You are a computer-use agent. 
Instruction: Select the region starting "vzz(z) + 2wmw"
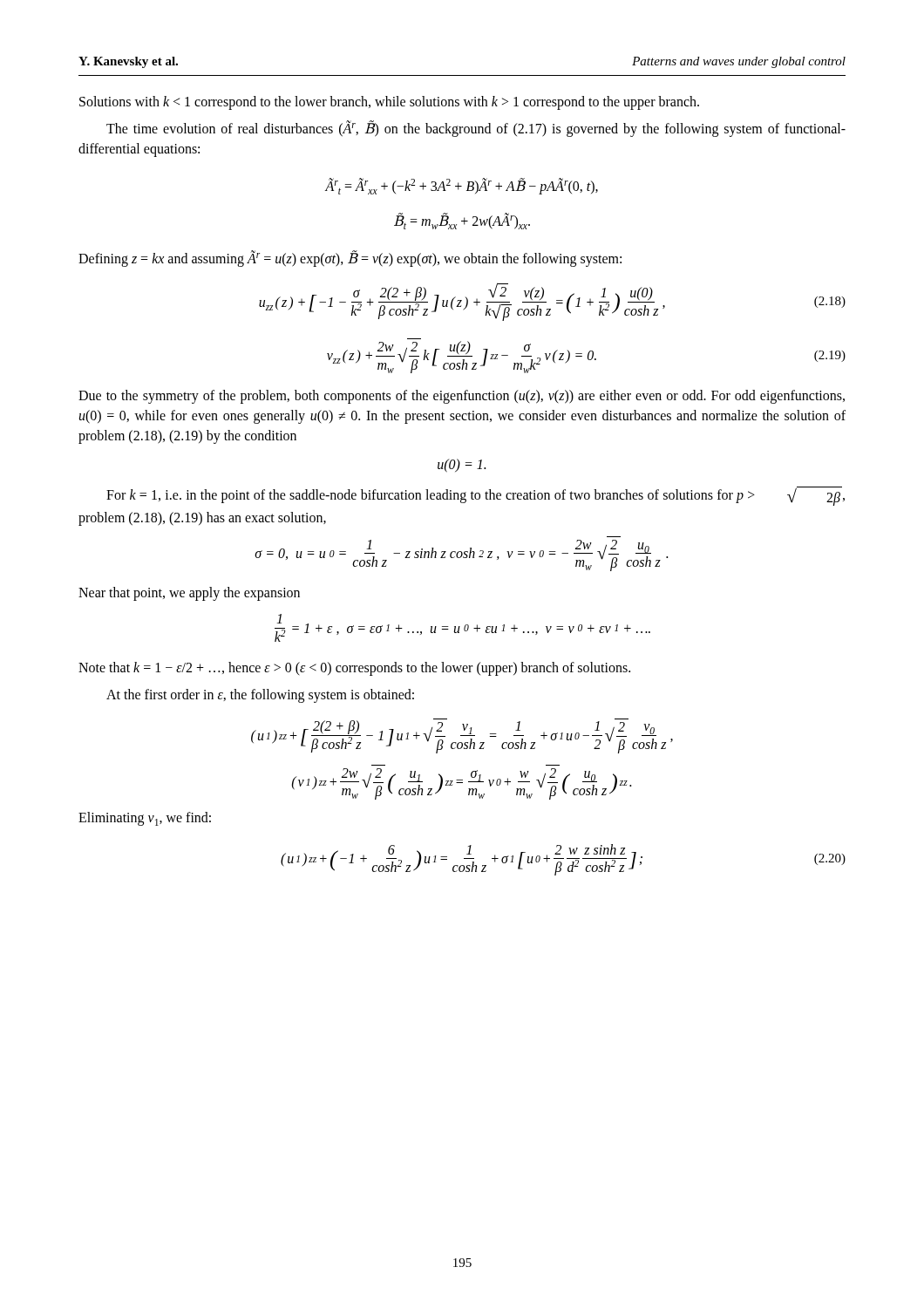[x=462, y=356]
